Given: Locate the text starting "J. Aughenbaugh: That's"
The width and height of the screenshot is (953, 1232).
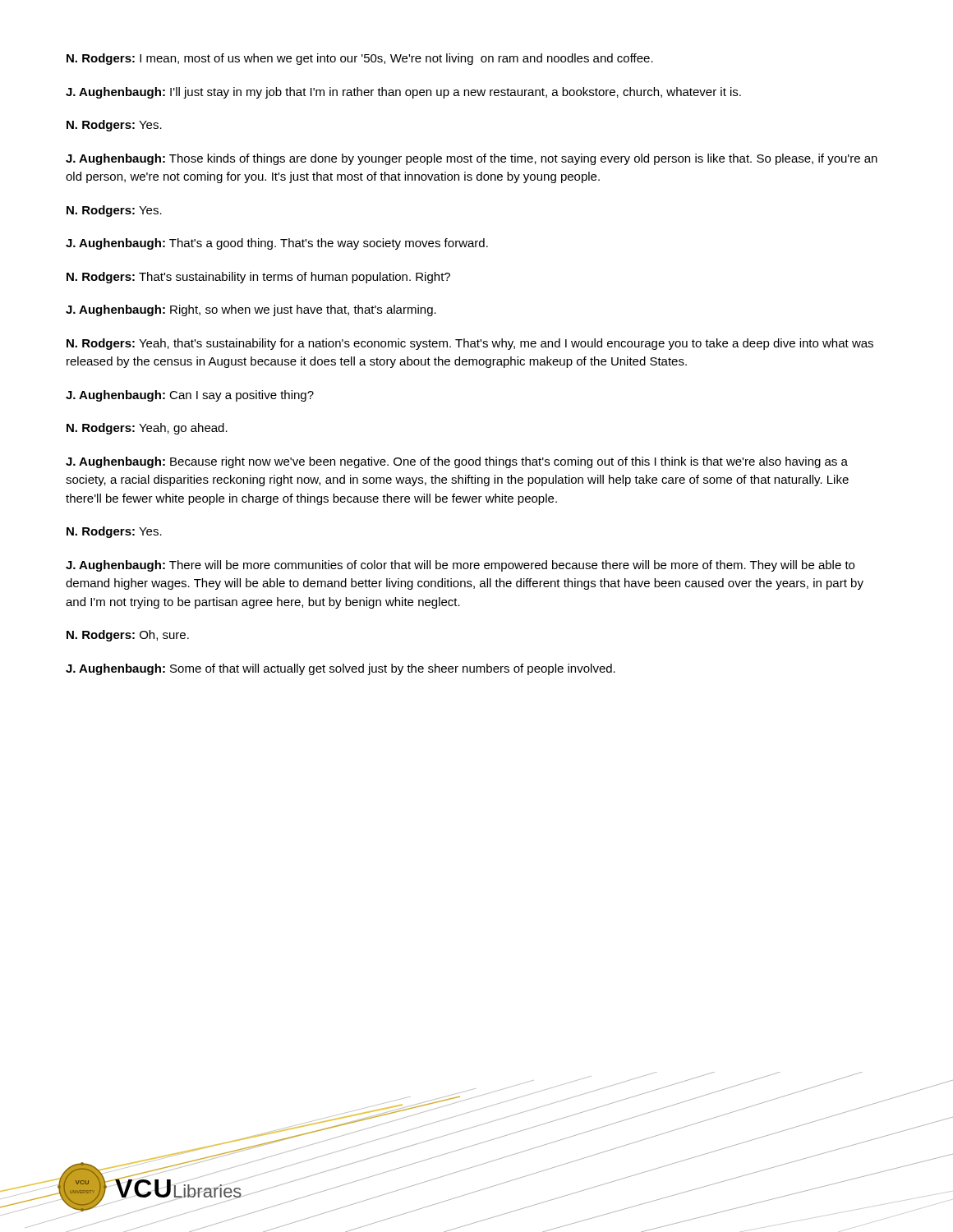Looking at the screenshot, I should [277, 243].
